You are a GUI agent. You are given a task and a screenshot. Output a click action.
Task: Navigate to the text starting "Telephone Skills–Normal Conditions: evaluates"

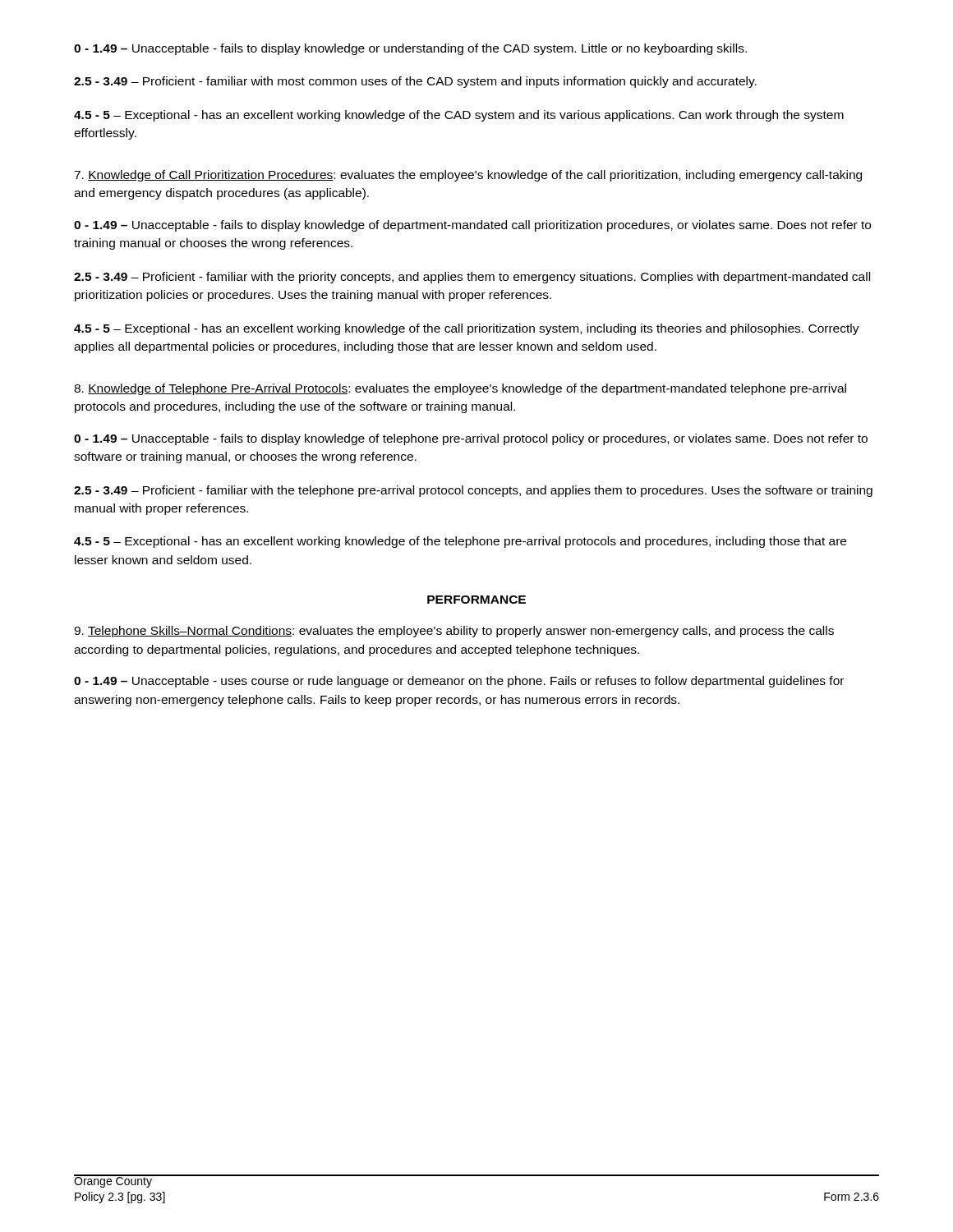point(454,640)
